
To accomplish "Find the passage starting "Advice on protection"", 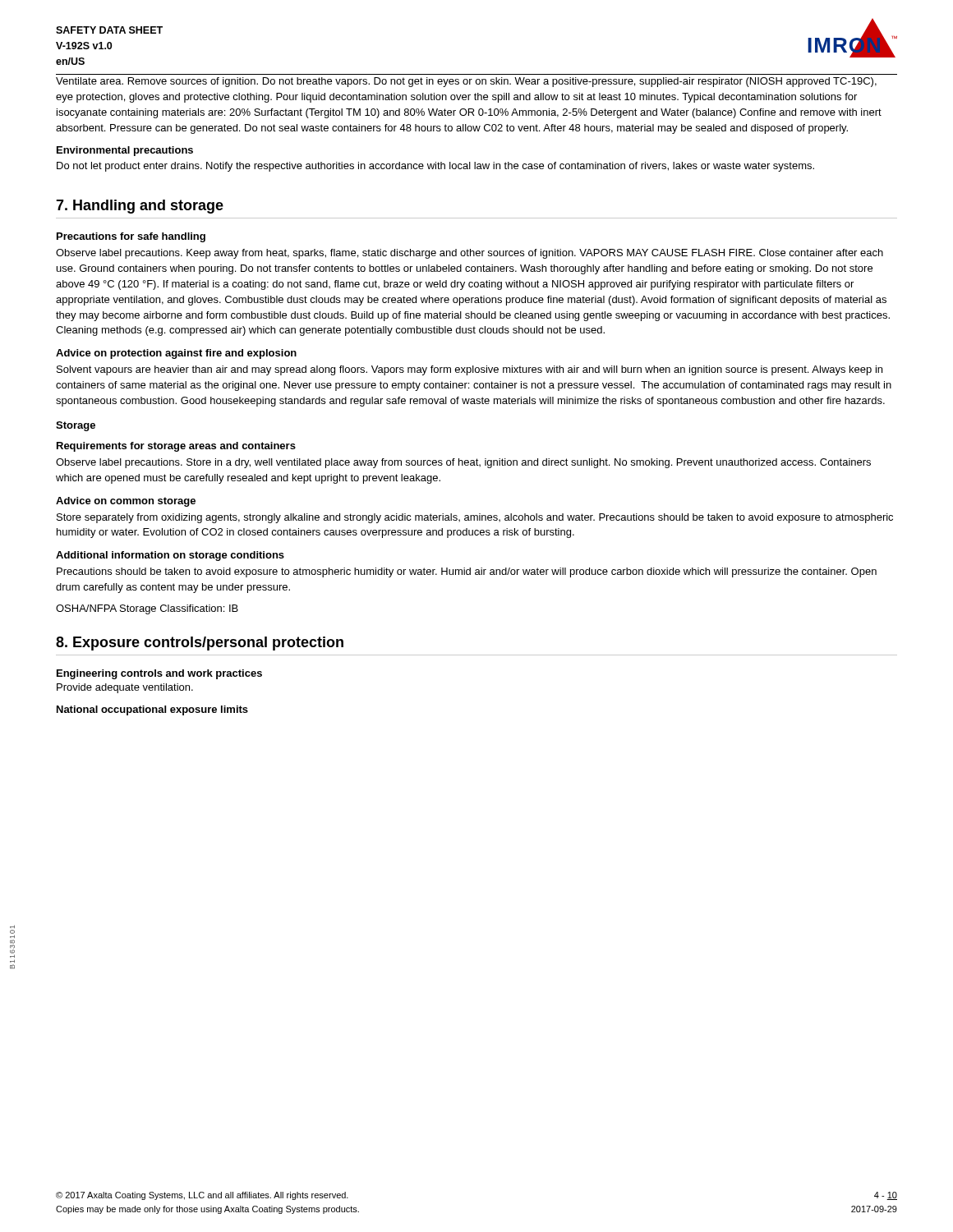I will pyautogui.click(x=176, y=353).
